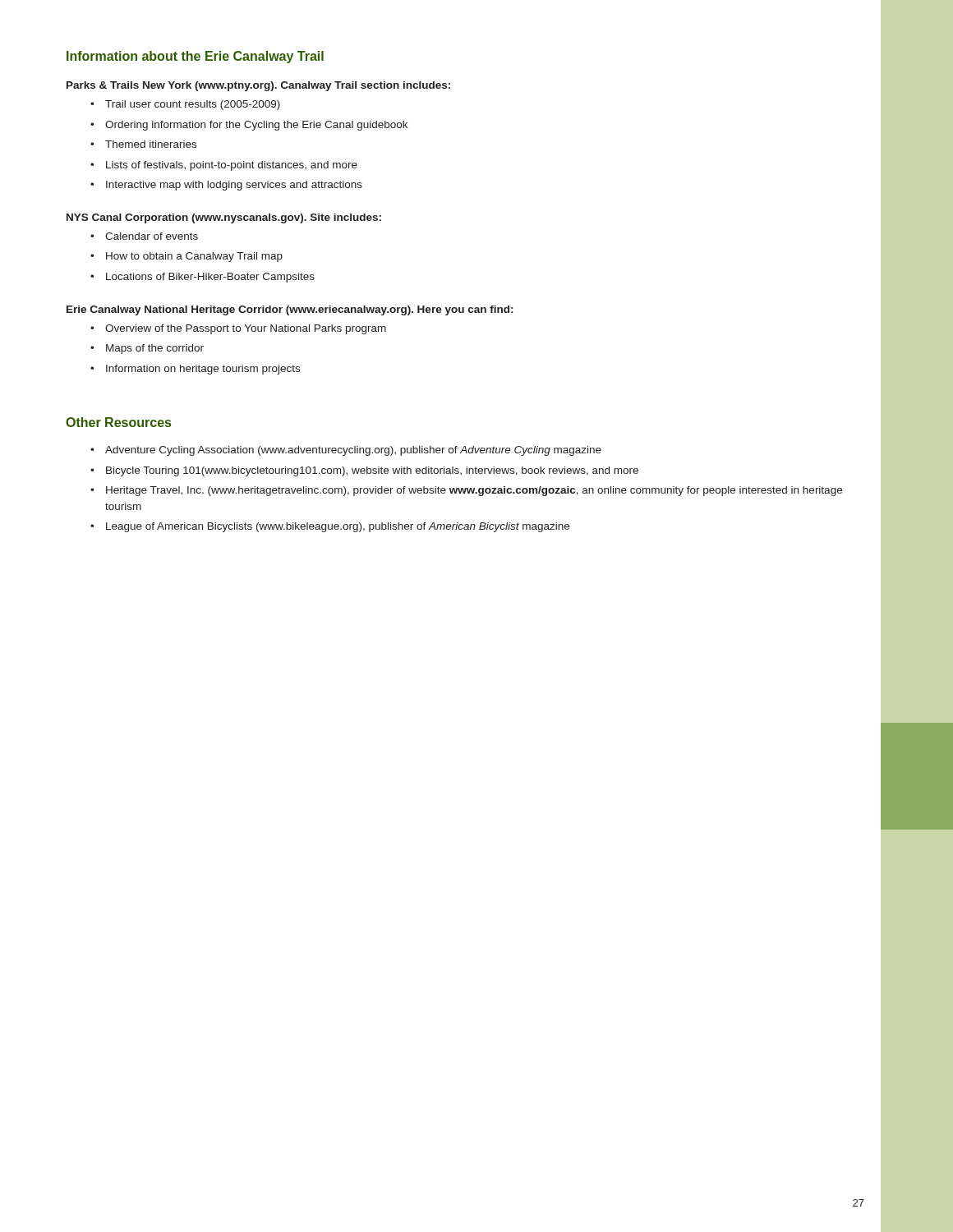
Task: Find the passage starting "Information on heritage tourism projects"
Action: click(x=195, y=370)
